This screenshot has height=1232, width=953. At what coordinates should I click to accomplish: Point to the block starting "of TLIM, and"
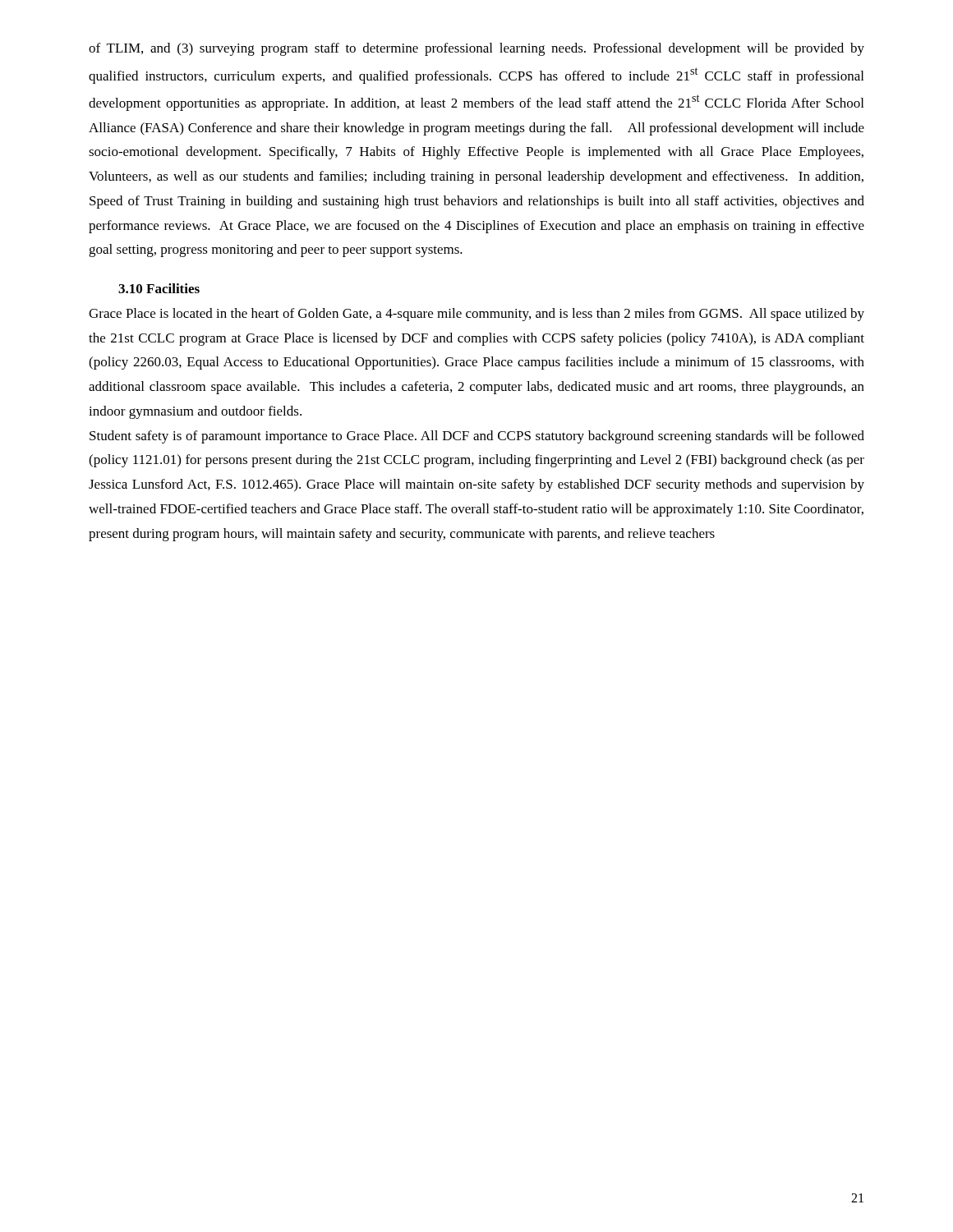pos(476,149)
